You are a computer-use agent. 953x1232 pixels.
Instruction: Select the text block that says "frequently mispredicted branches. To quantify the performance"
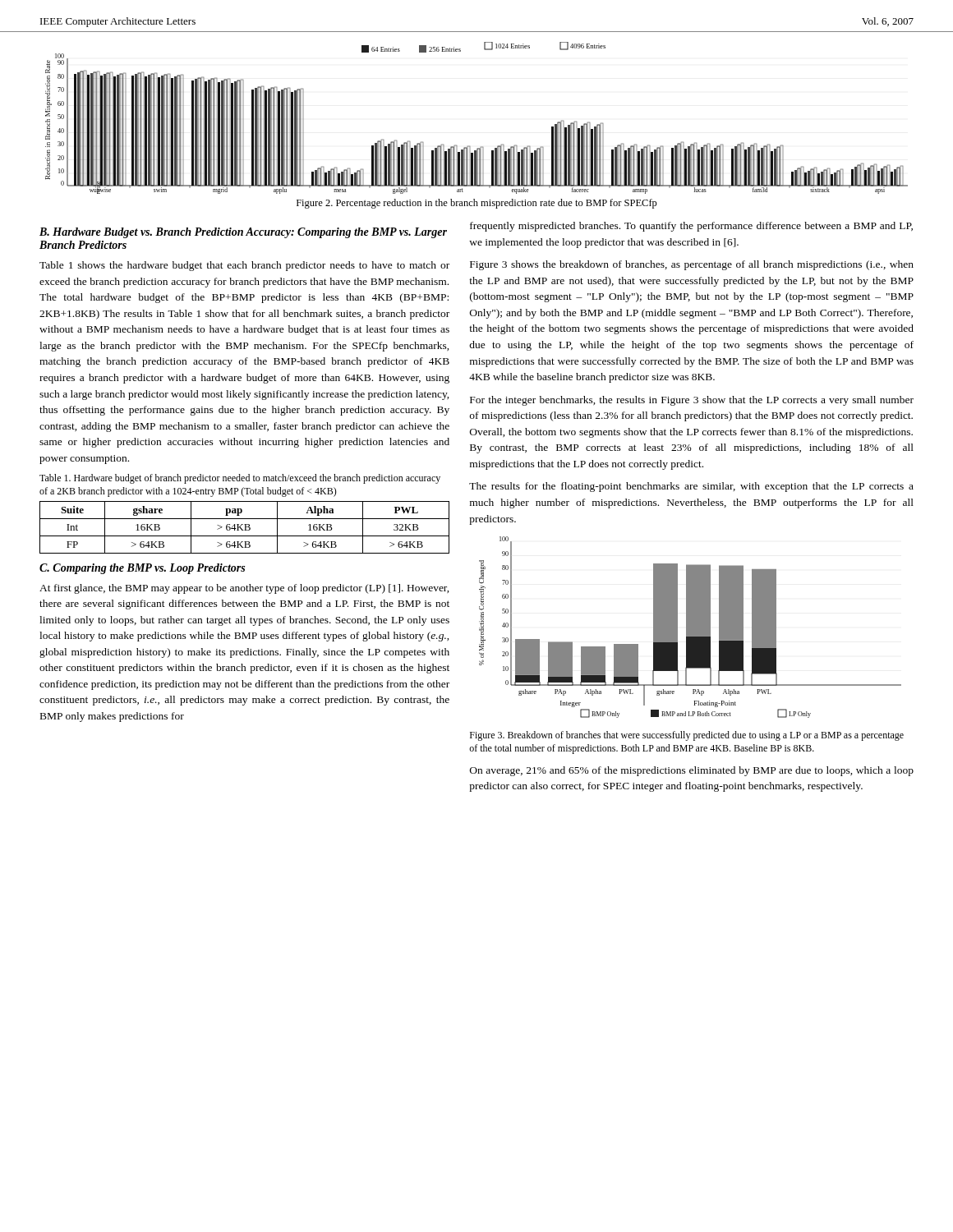coord(691,233)
